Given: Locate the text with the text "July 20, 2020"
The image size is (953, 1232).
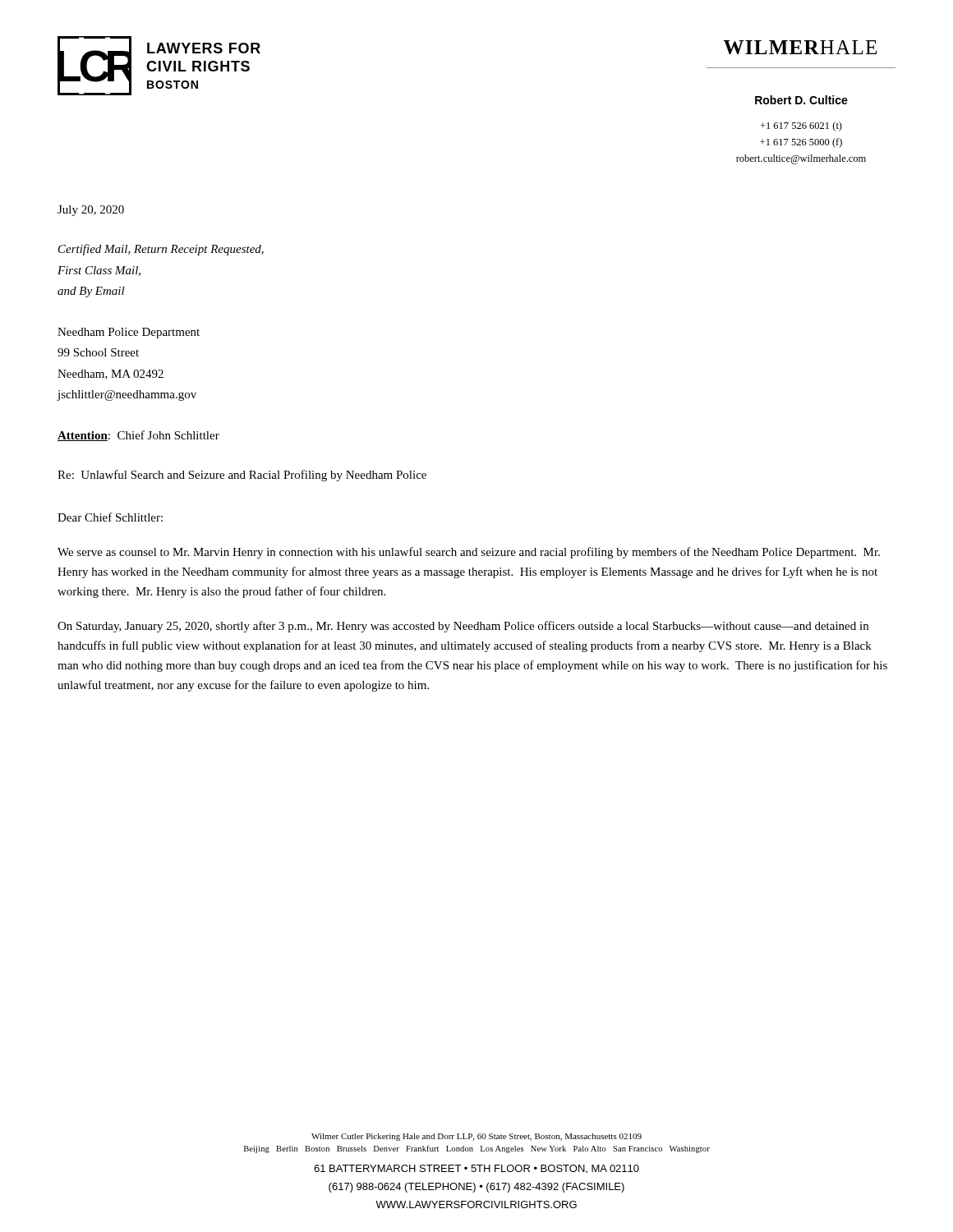Looking at the screenshot, I should (91, 210).
